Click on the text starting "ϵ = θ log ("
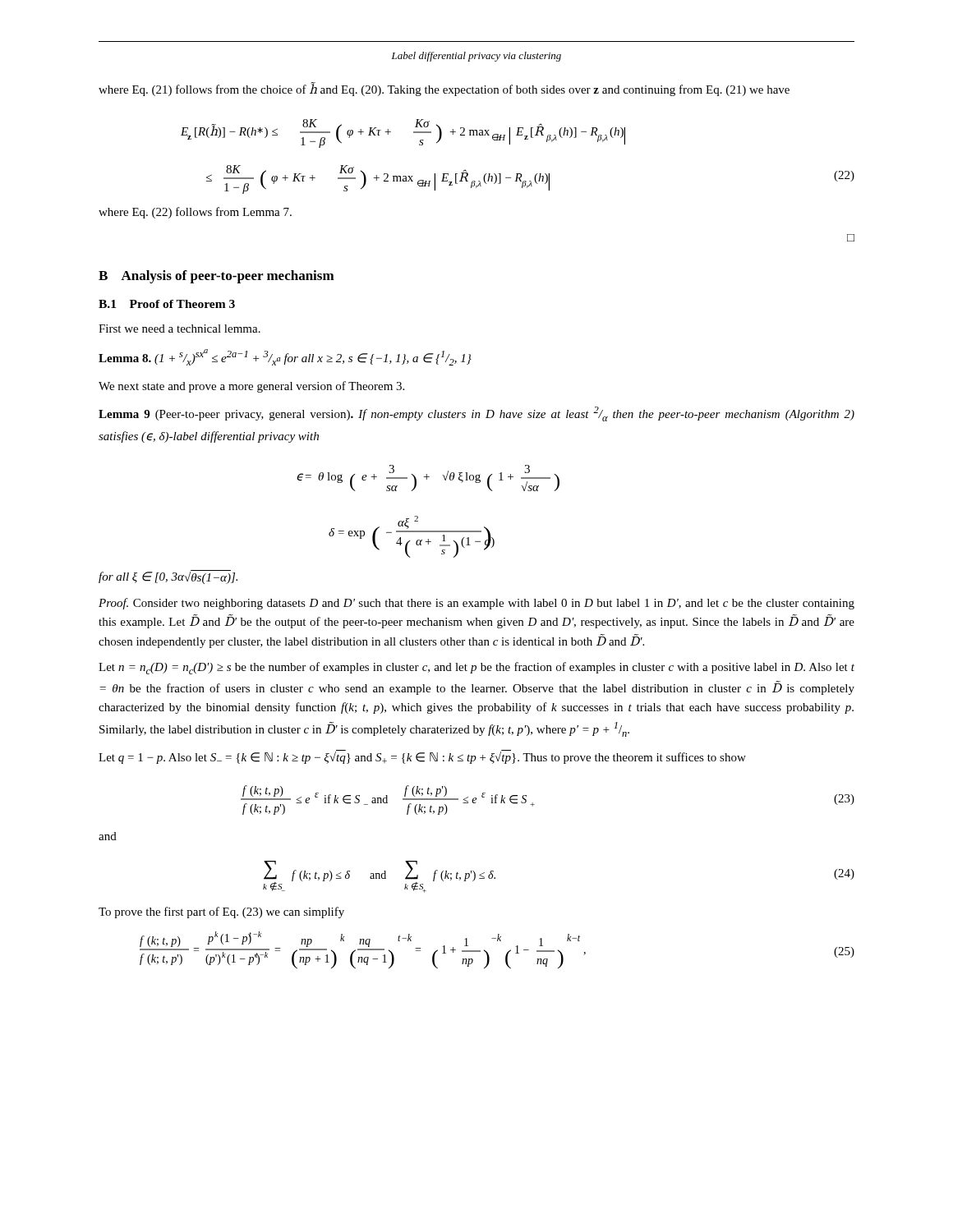This screenshot has width=953, height=1232. 476,508
